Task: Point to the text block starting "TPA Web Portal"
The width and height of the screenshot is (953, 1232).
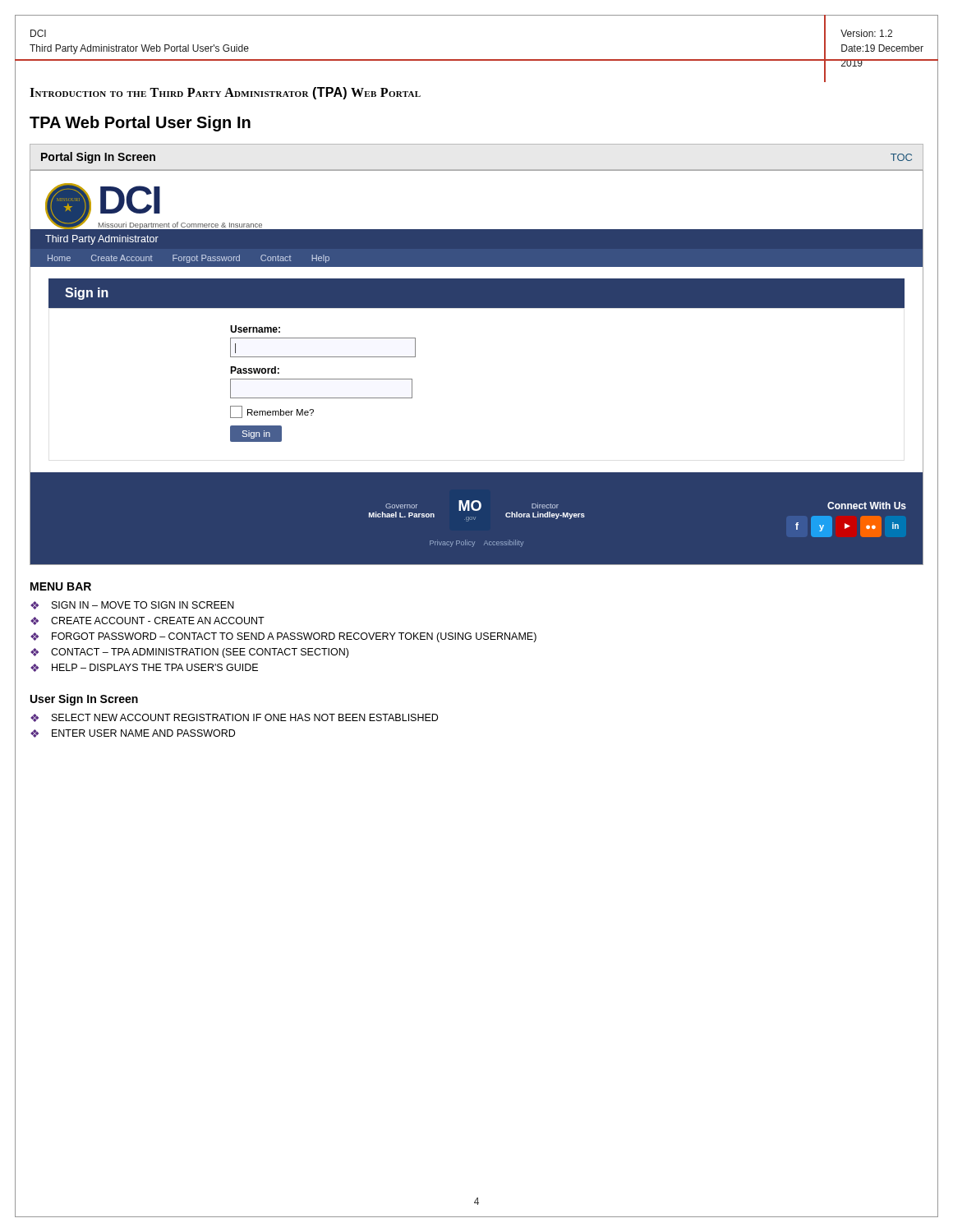Action: pos(140,122)
